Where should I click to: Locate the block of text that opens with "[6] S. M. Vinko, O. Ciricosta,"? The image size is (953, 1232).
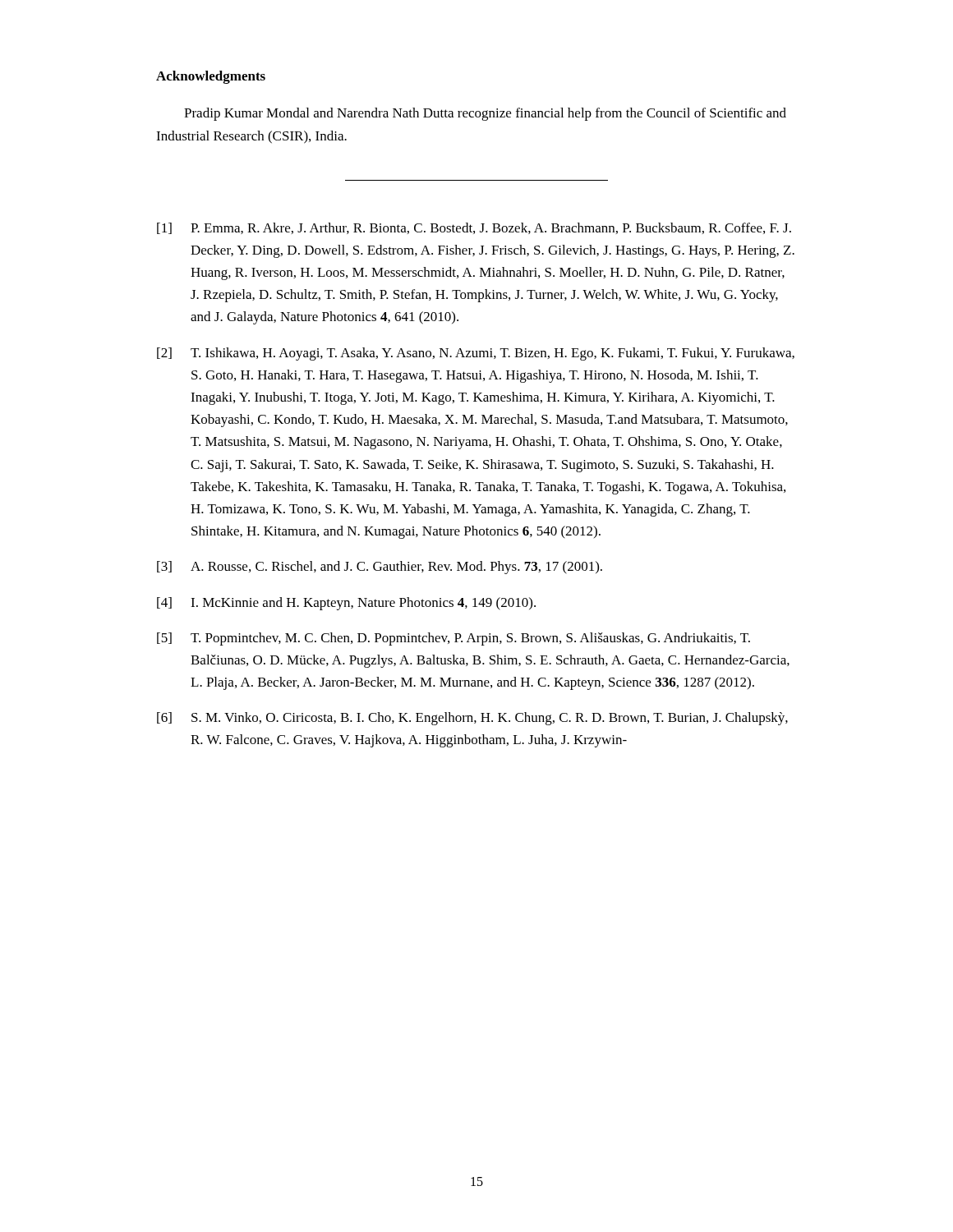point(476,729)
